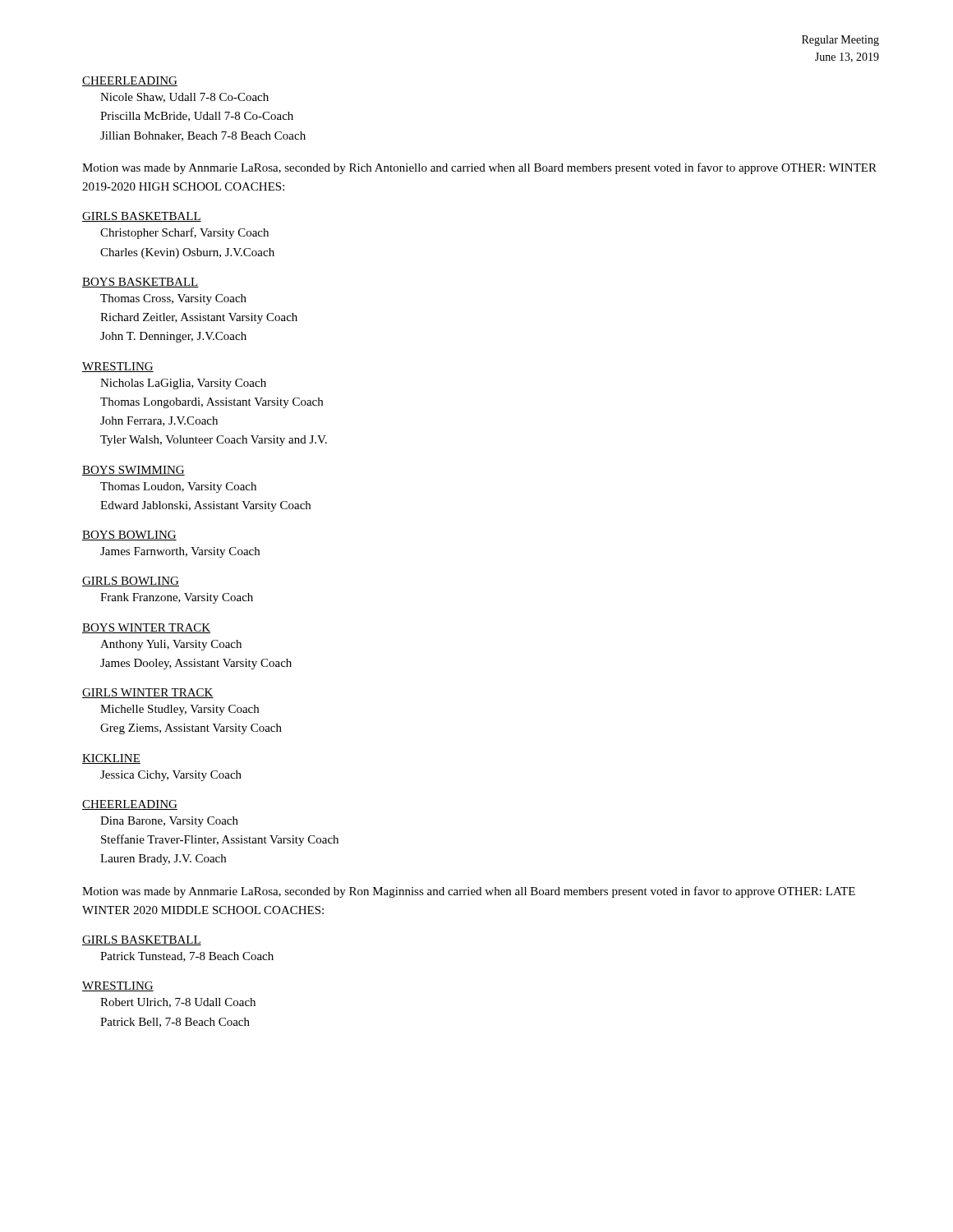Locate the region starting "Steffanie Traver-Flinter, Assistant Varsity"
The image size is (953, 1232).
(220, 839)
